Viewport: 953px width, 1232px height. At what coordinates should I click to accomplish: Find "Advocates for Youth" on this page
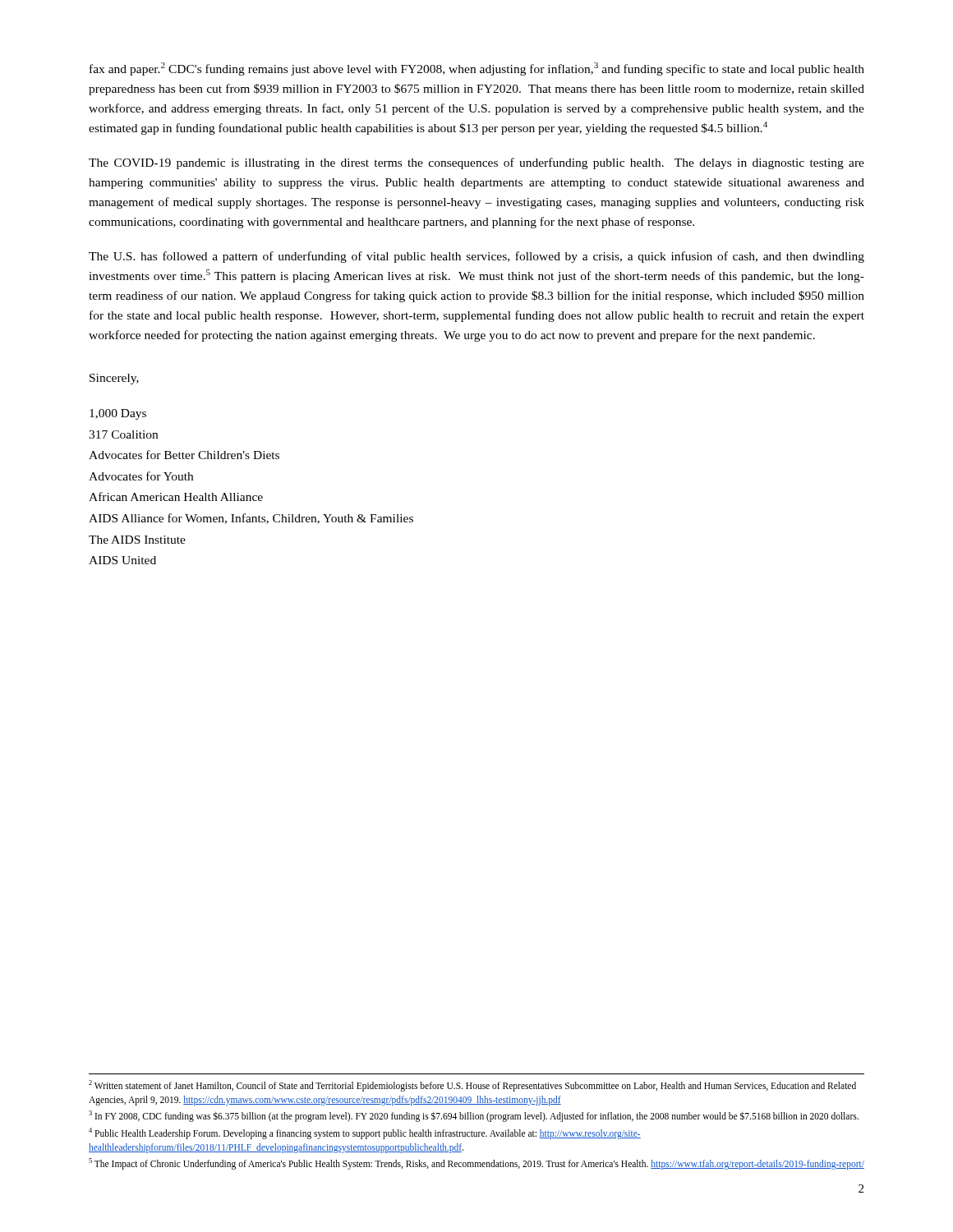141,476
